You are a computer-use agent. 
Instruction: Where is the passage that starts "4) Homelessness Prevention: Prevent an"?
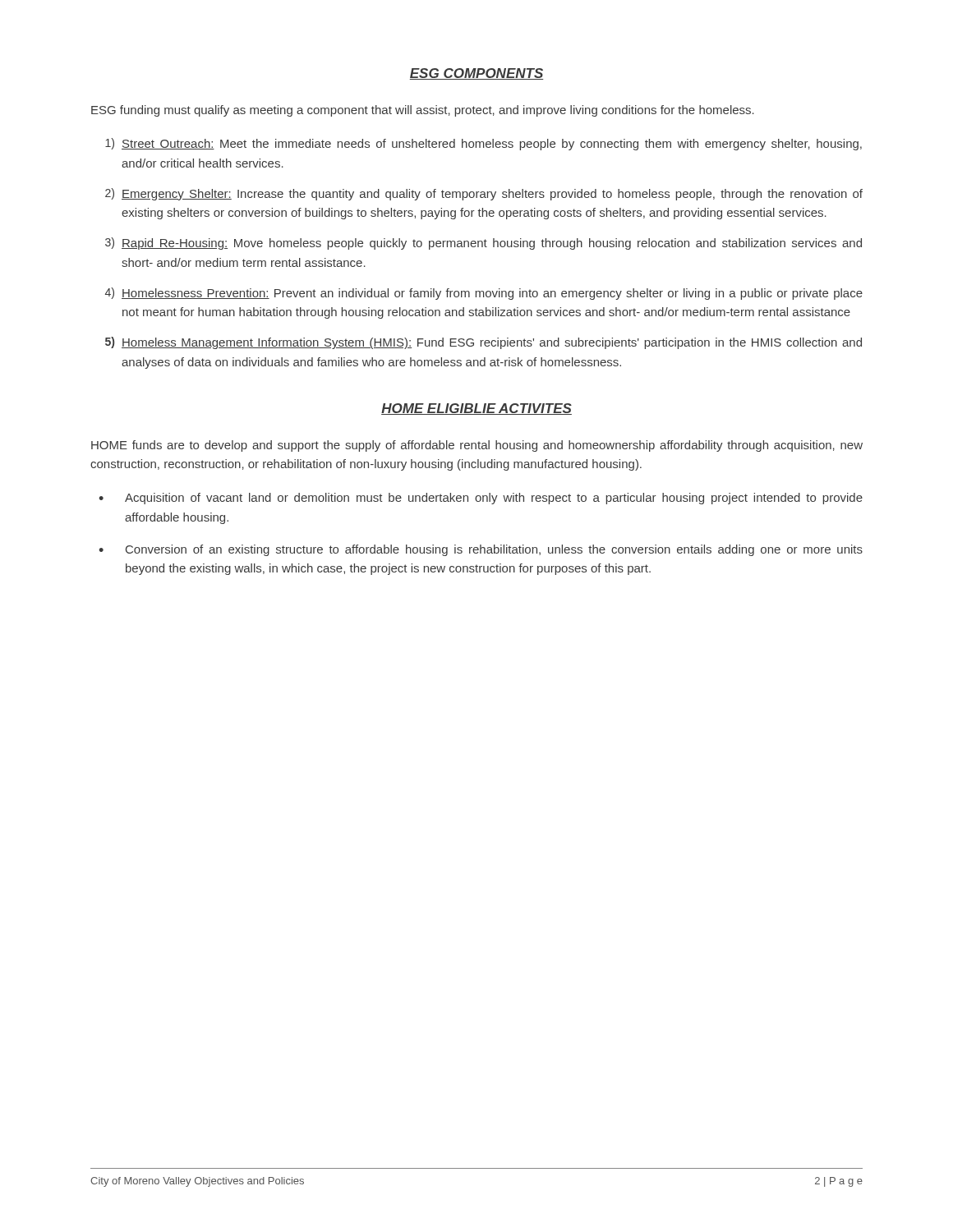pyautogui.click(x=476, y=302)
